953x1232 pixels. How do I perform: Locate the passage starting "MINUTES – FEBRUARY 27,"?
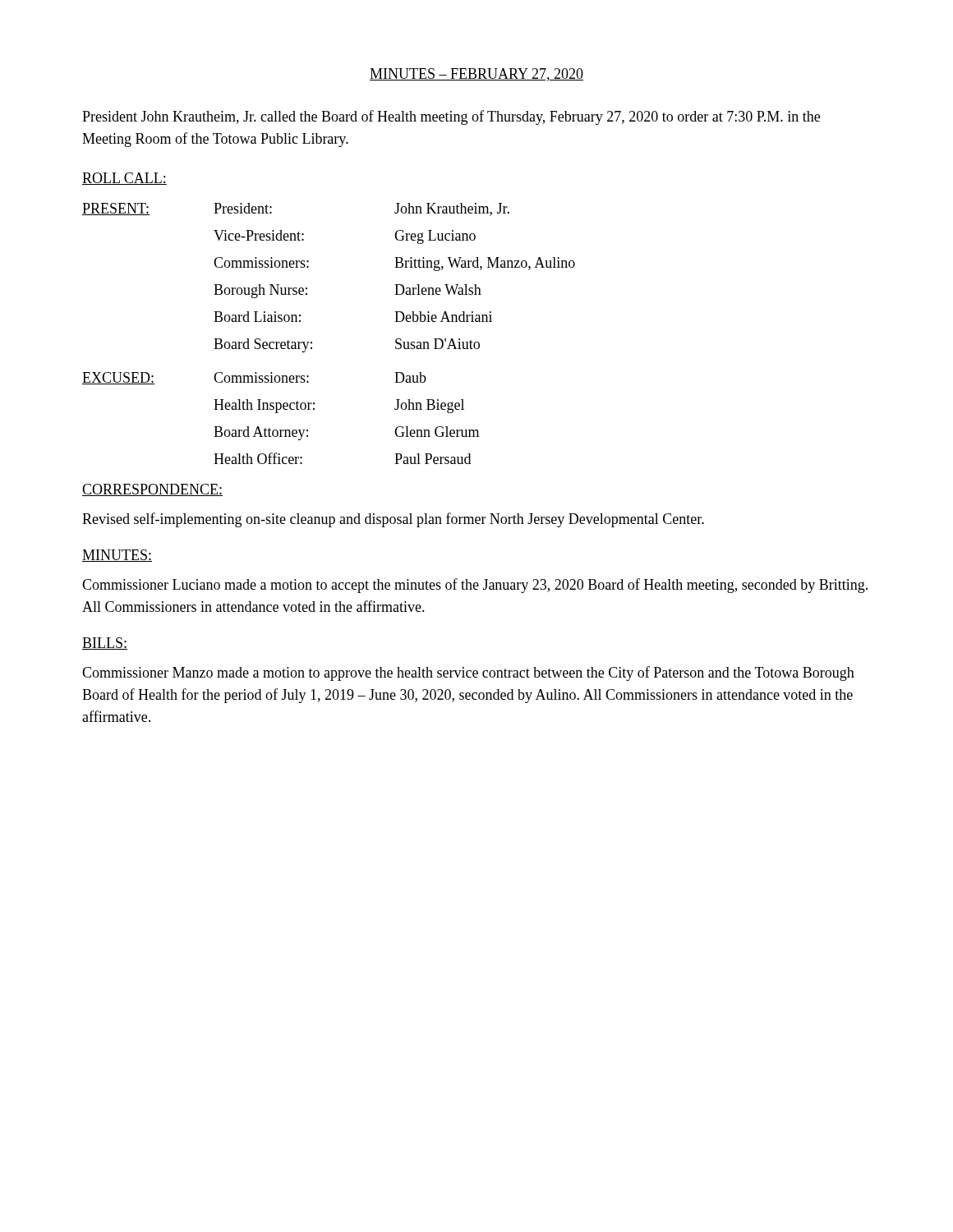[476, 74]
